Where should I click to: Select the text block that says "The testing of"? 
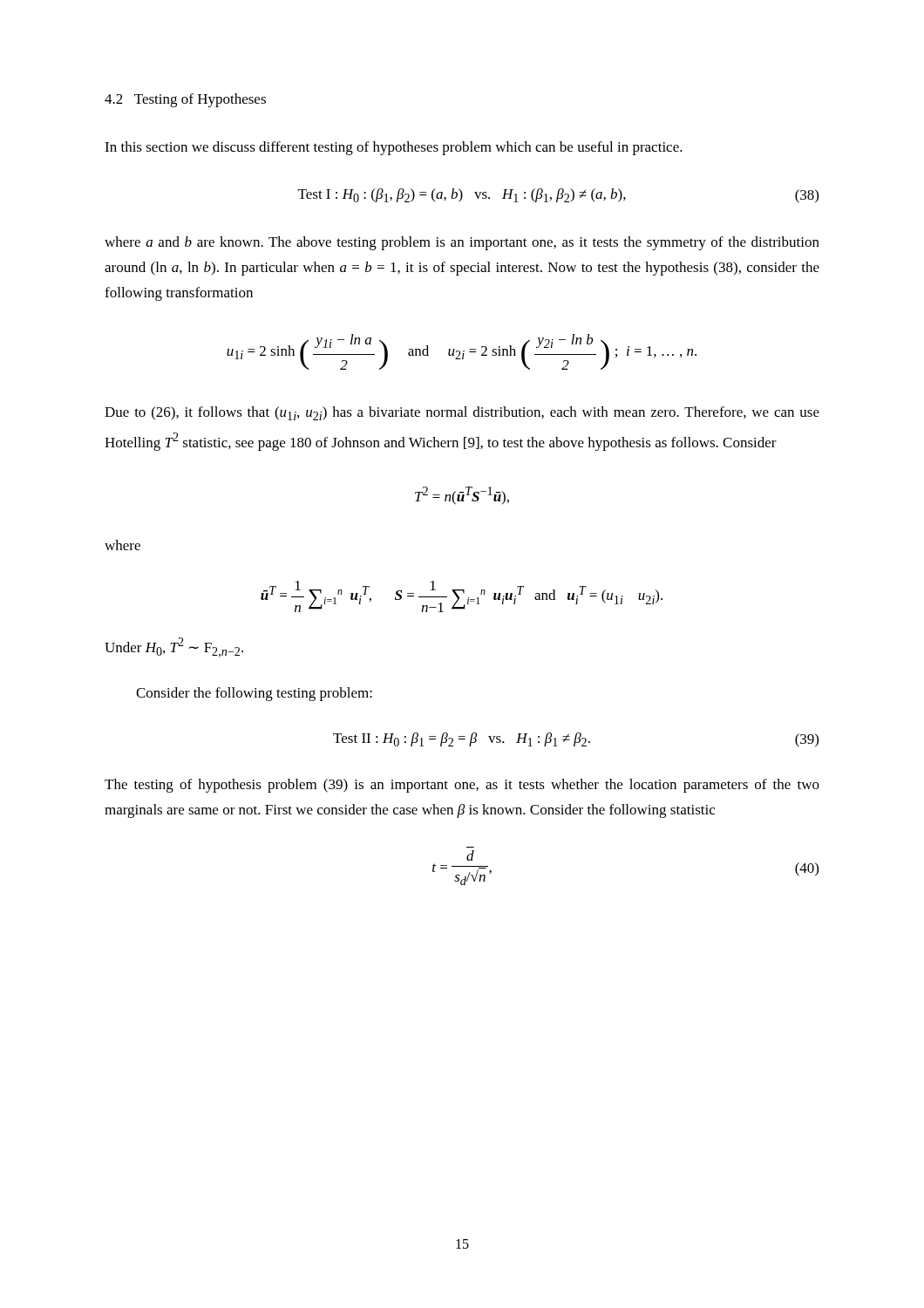[x=462, y=797]
